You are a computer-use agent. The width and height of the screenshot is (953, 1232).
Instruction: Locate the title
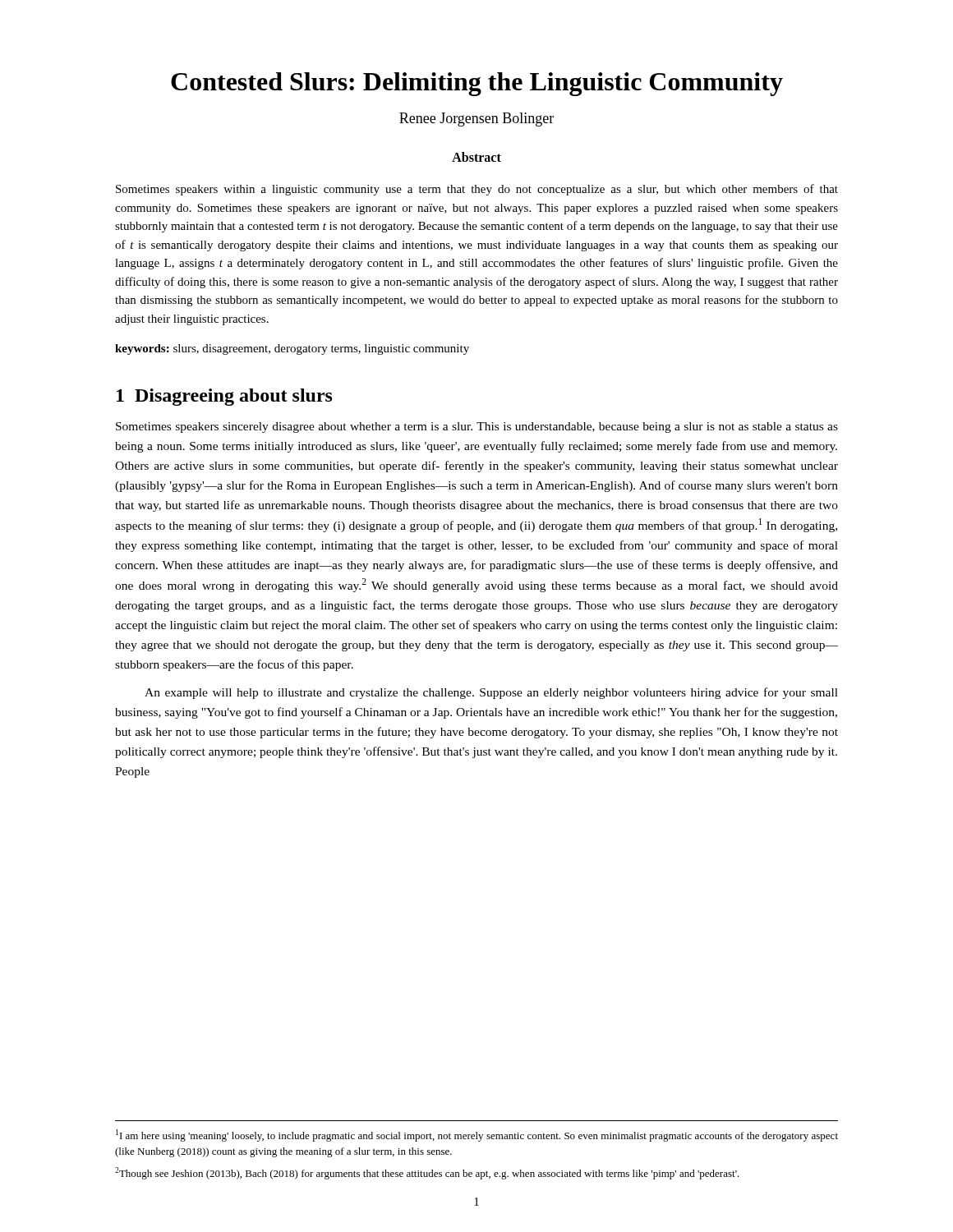pos(476,97)
